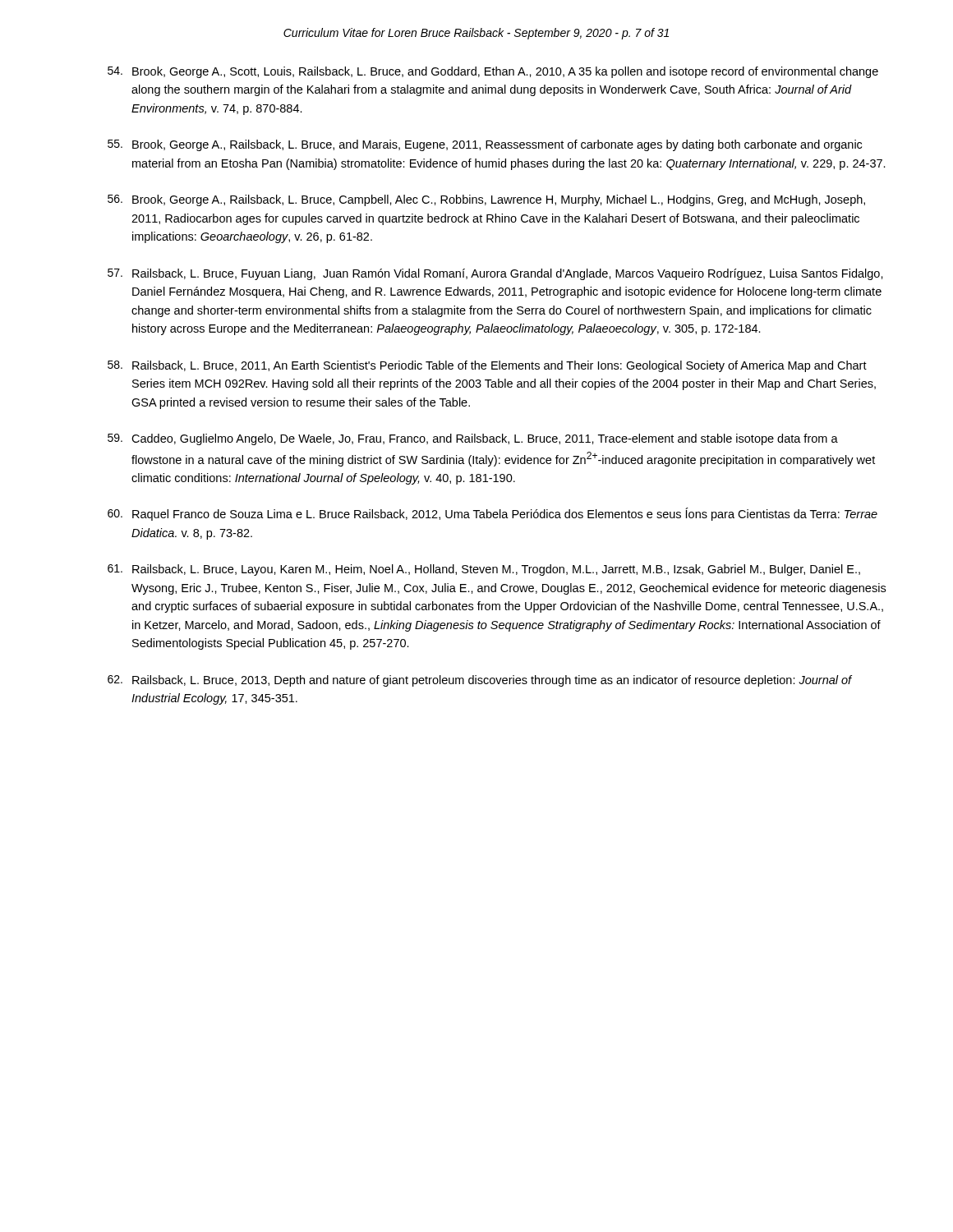The width and height of the screenshot is (953, 1232).
Task: Select the region starting "59. Caddeo, Guglielmo"
Action: coord(485,458)
